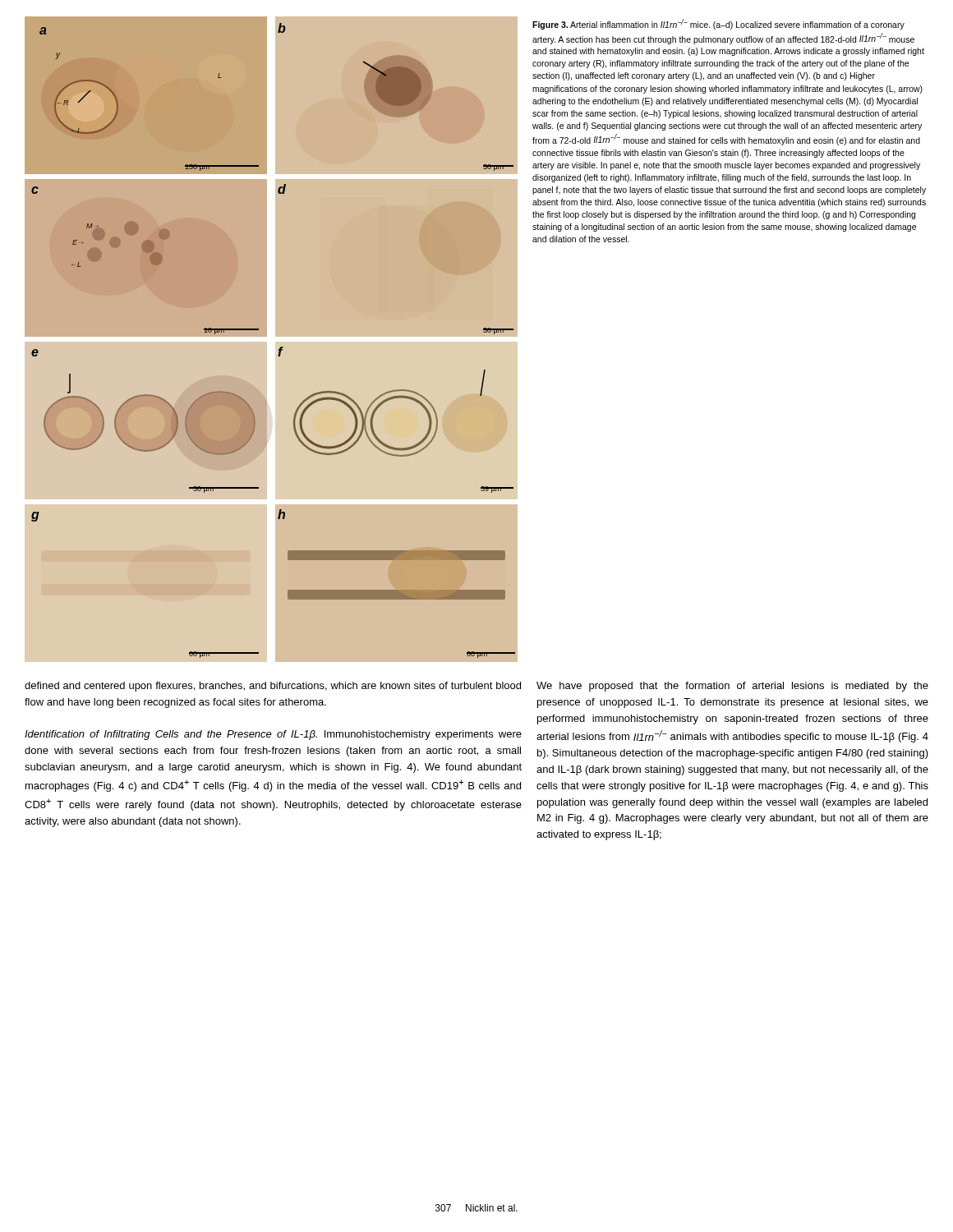The image size is (953, 1232).
Task: Click on the text block that says "We have proposed that the formation of arterial"
Action: click(732, 760)
